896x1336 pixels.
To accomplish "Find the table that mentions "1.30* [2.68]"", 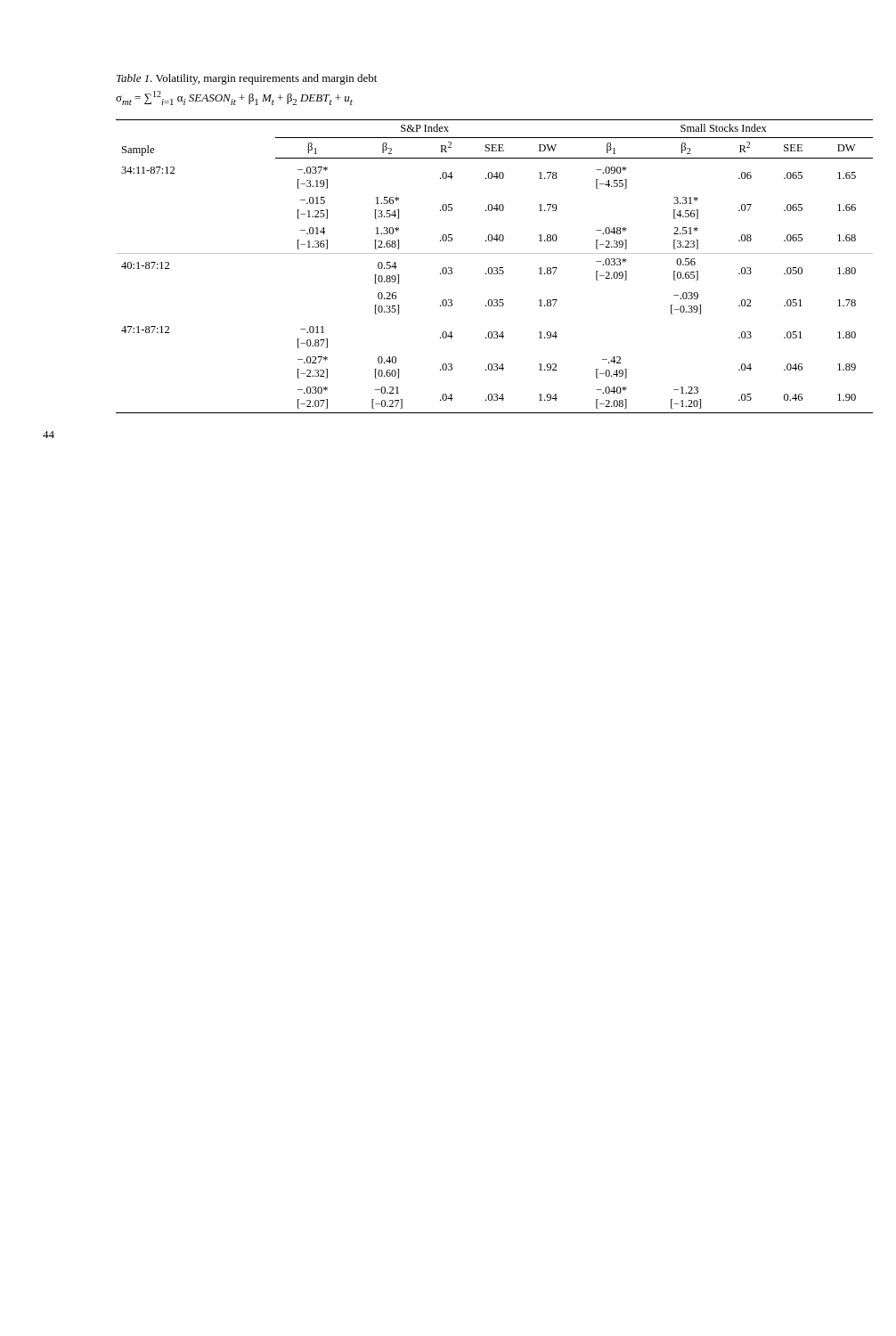I will (x=494, y=266).
